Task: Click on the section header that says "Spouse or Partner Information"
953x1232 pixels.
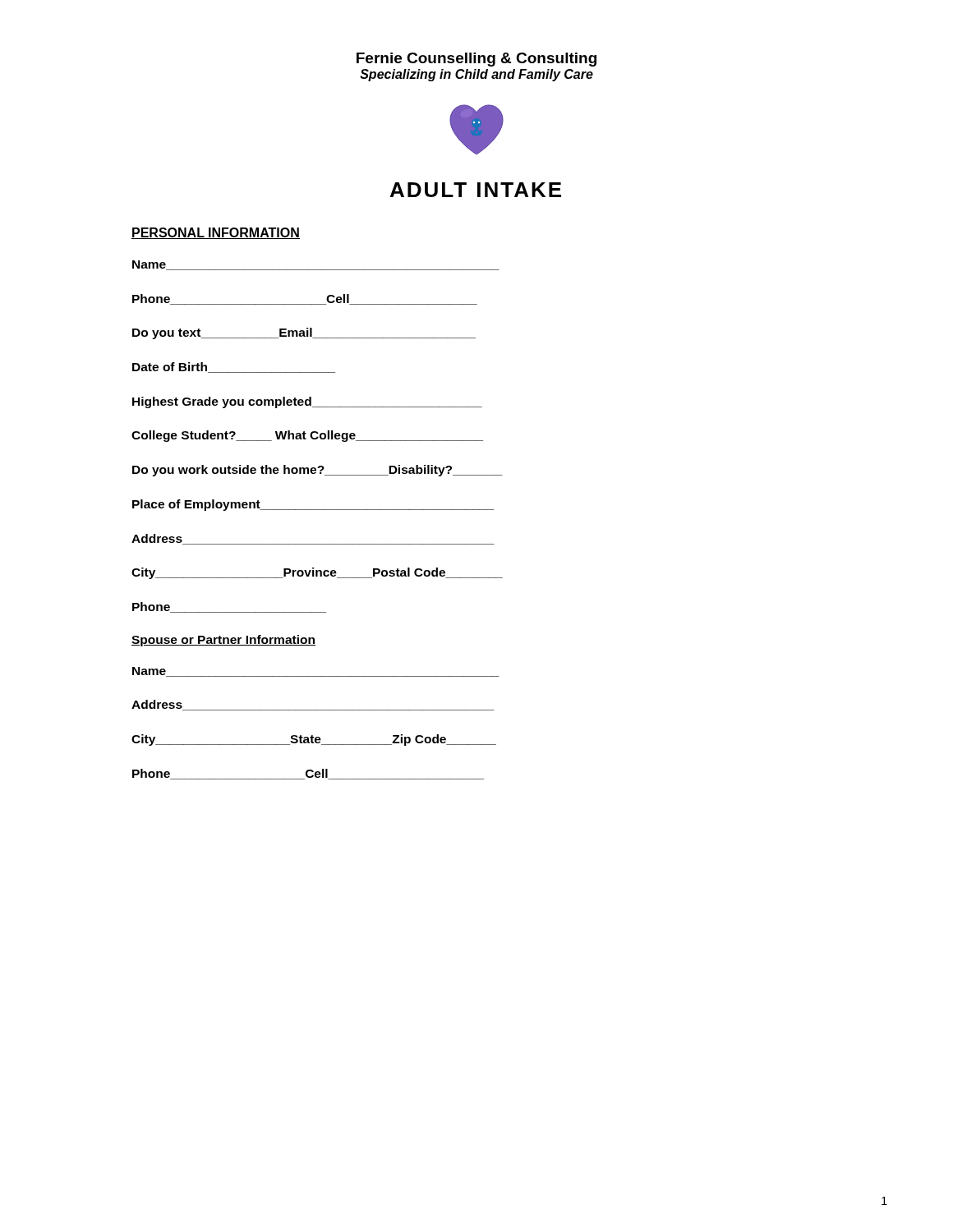Action: (x=223, y=639)
